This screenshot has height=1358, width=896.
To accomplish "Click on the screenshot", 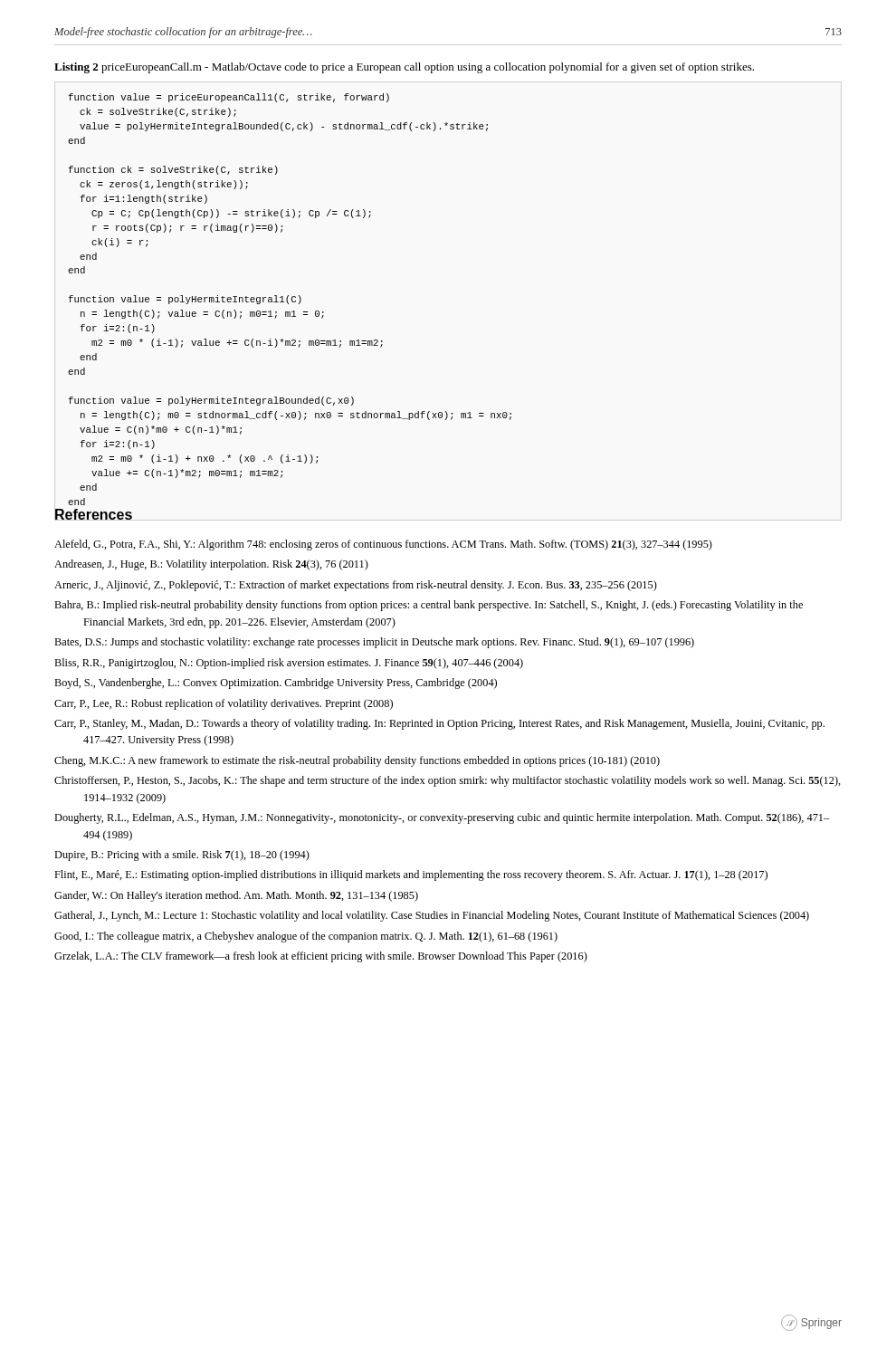I will (x=448, y=301).
